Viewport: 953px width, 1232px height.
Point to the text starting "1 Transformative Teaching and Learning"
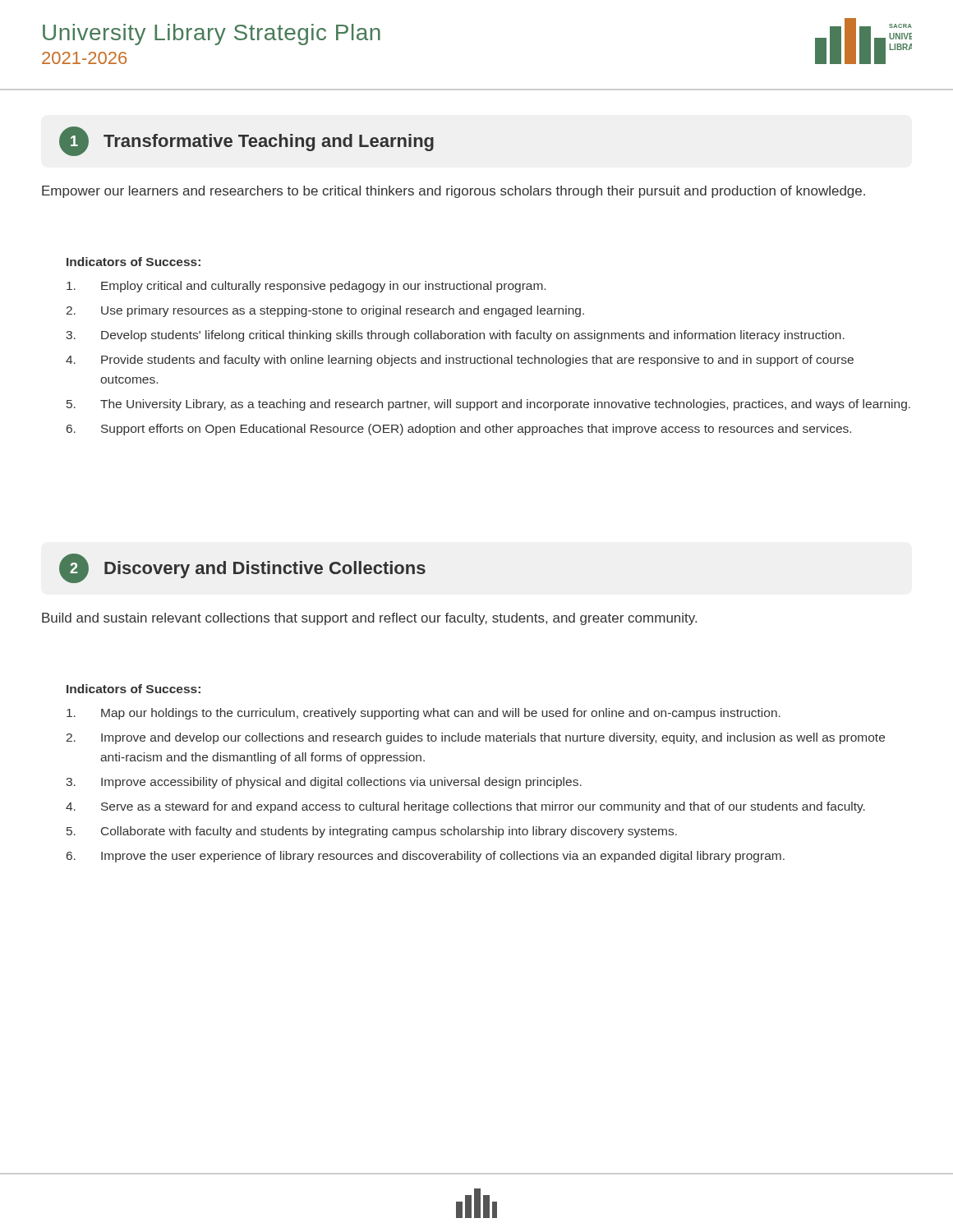point(247,141)
